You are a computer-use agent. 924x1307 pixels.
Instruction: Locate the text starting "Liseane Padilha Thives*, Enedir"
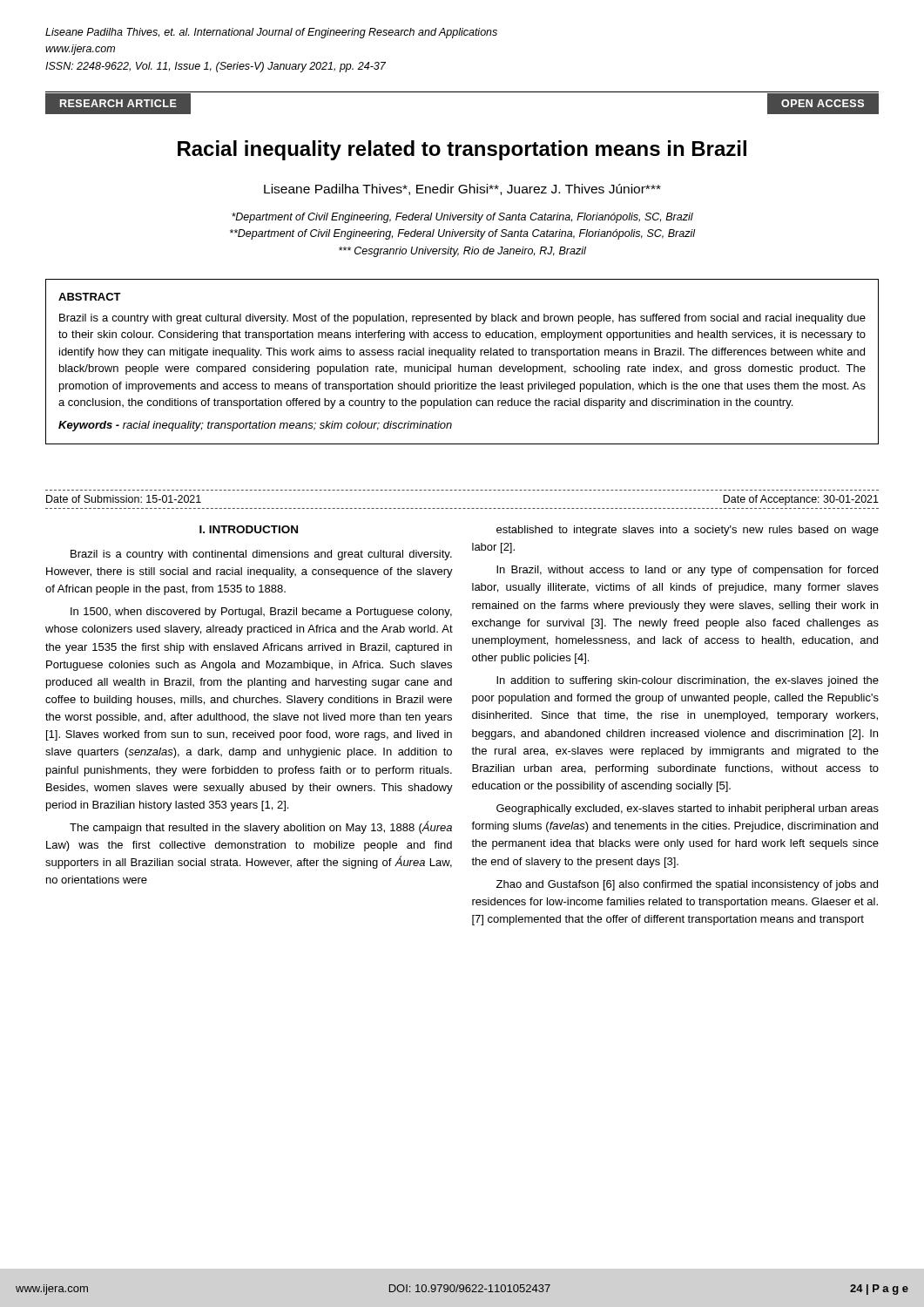click(462, 189)
